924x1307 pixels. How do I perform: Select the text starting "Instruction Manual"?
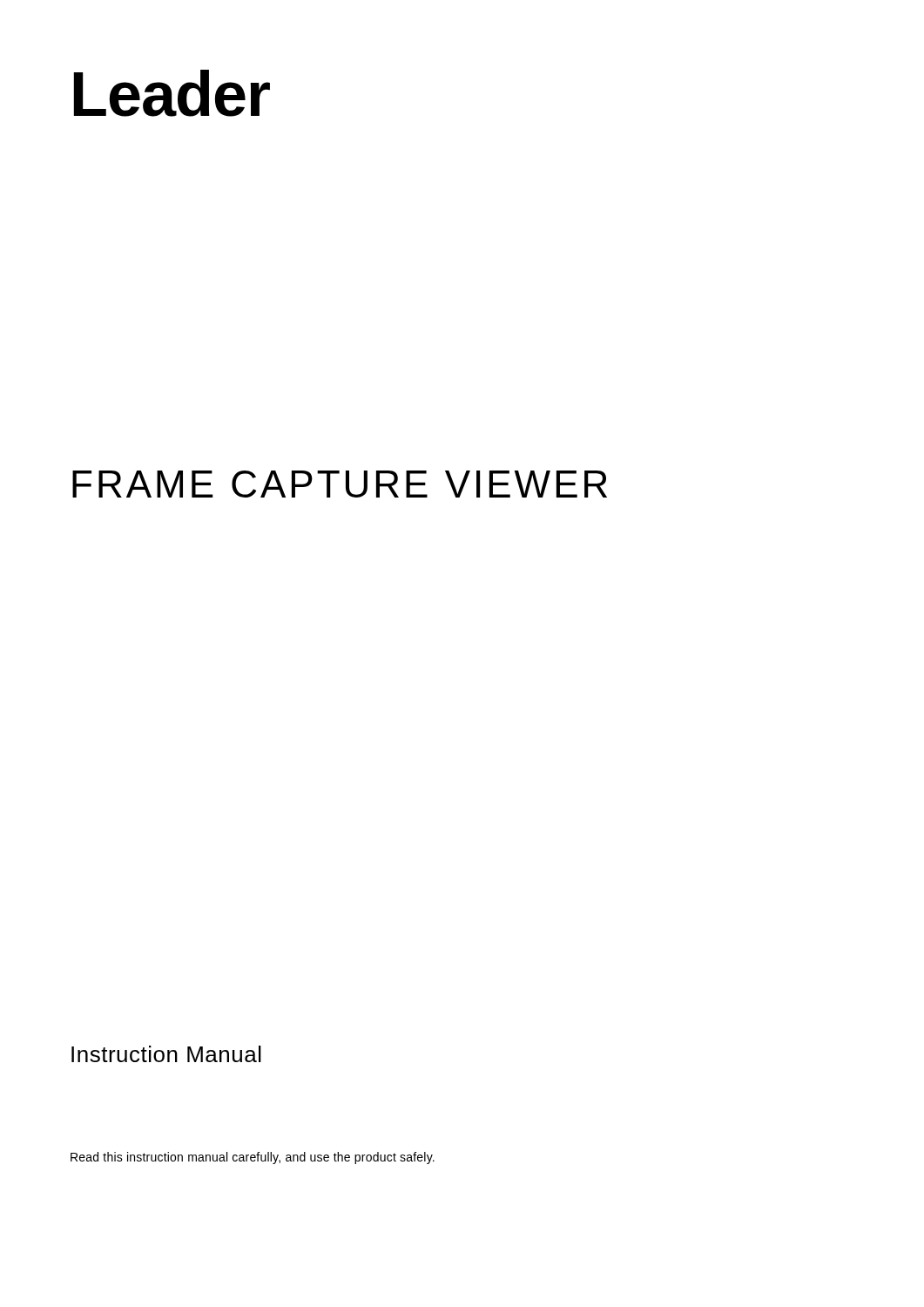(x=166, y=1054)
